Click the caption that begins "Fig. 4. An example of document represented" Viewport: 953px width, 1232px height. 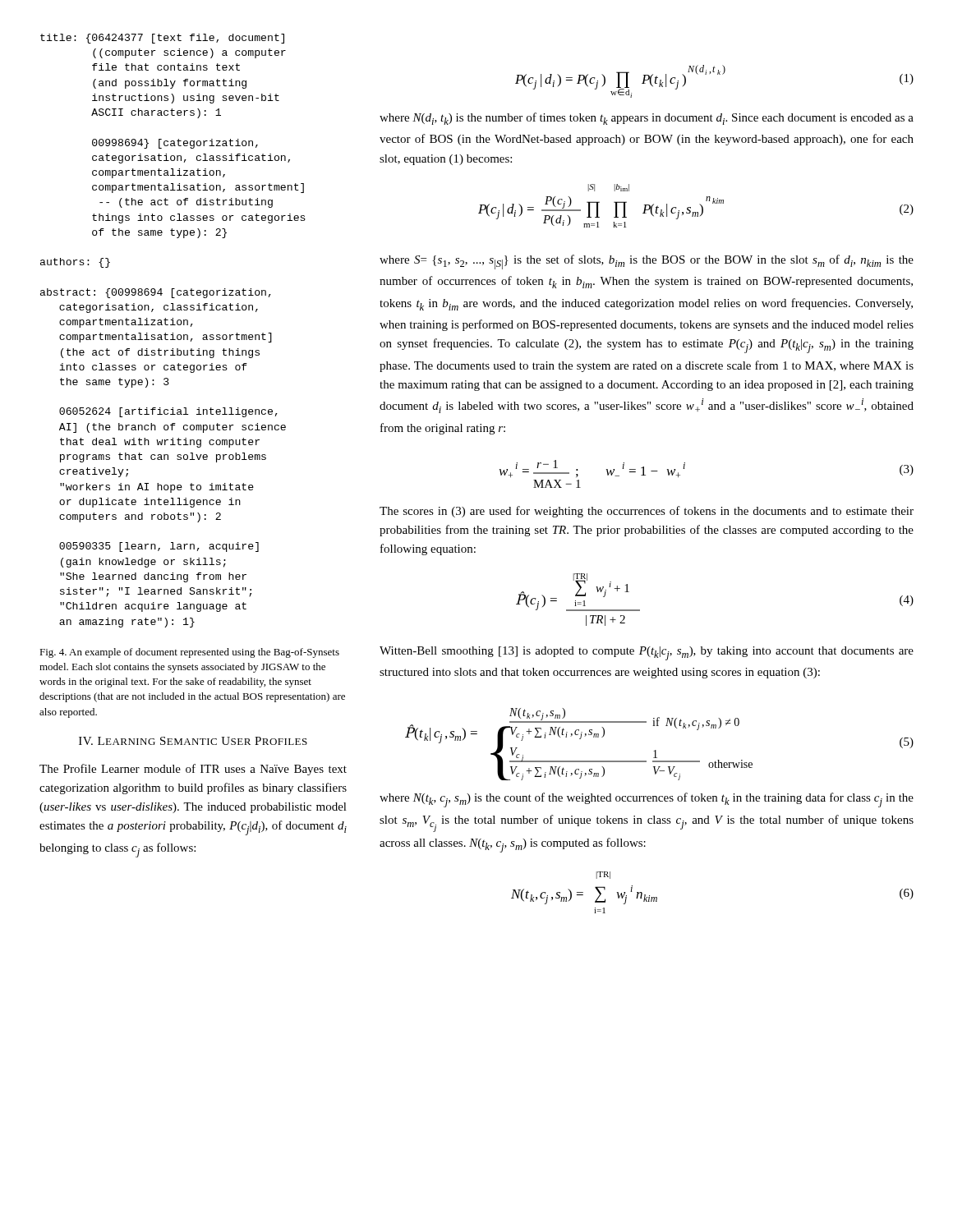click(x=192, y=681)
